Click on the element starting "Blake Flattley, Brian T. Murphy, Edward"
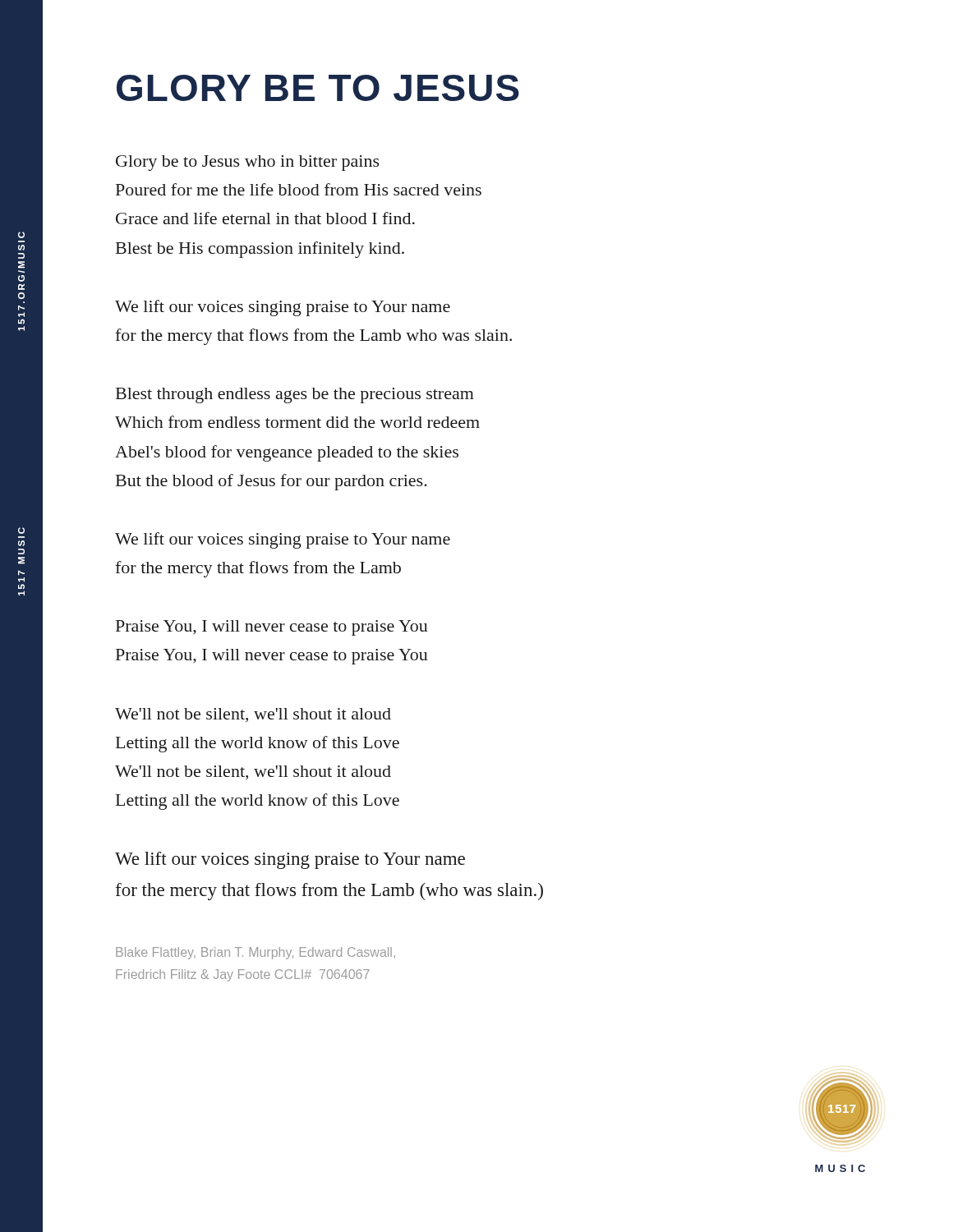This screenshot has width=953, height=1232. [256, 963]
